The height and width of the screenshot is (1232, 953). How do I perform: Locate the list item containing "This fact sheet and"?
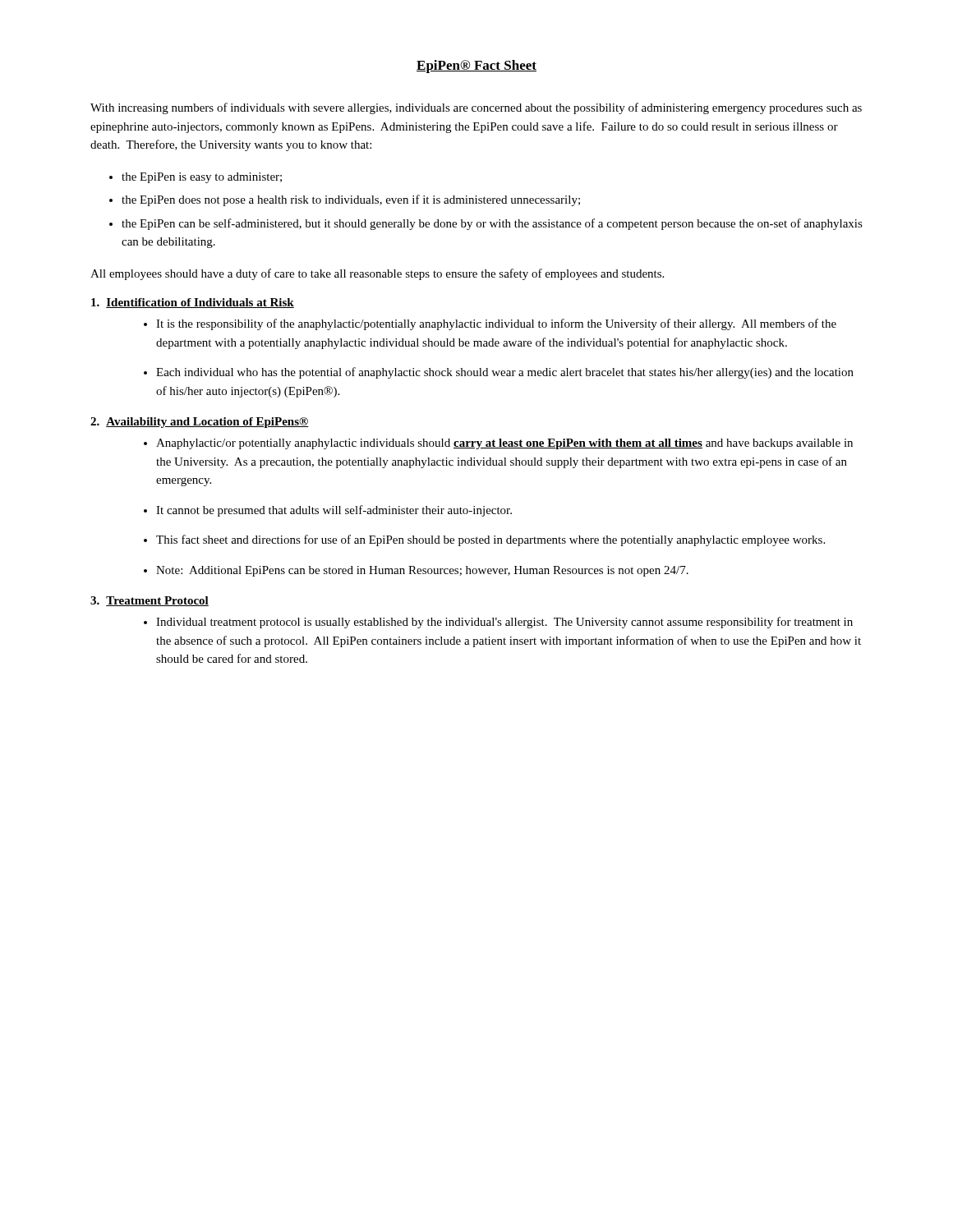(491, 540)
